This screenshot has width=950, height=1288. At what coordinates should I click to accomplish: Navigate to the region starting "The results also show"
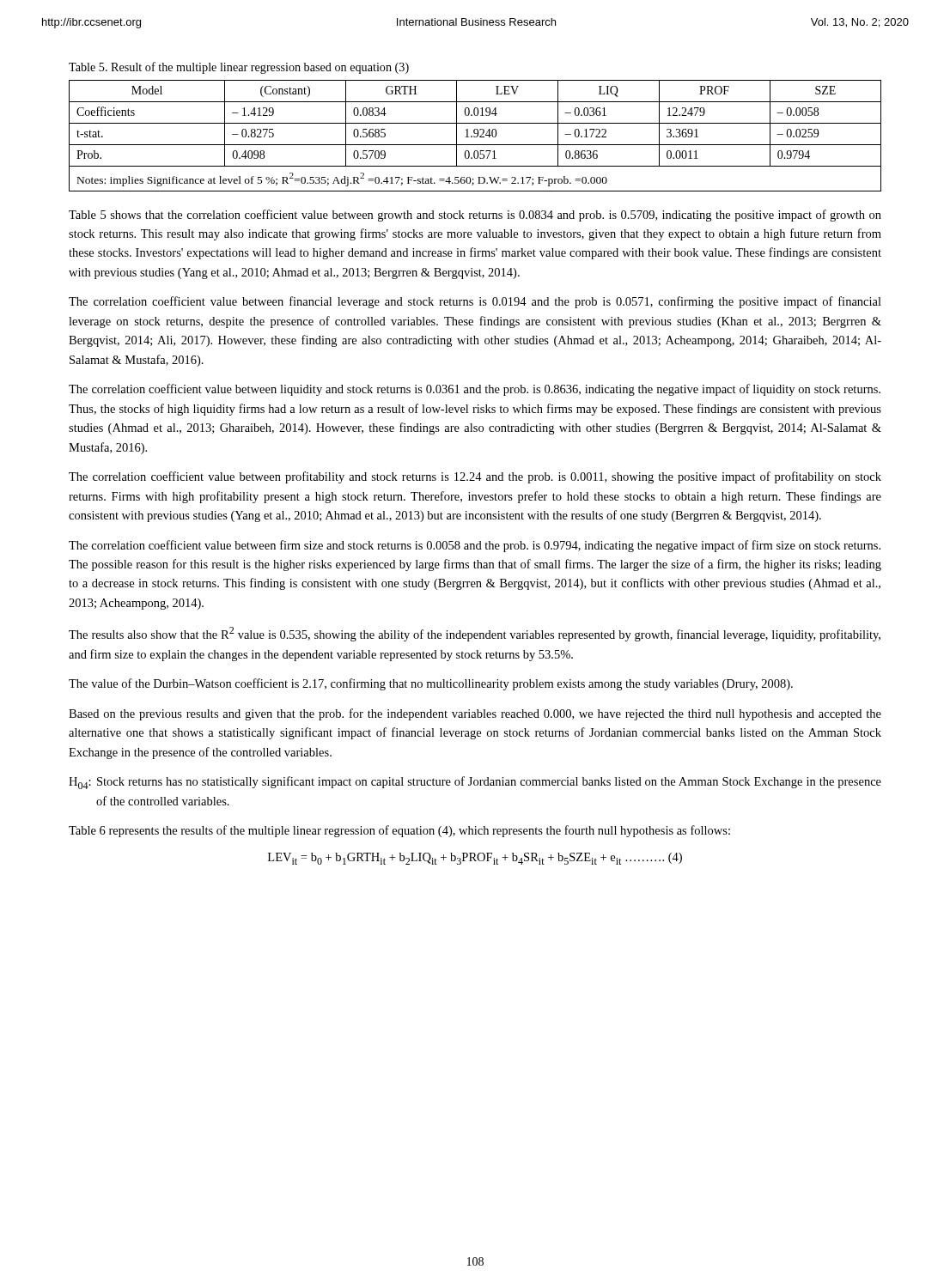[x=475, y=643]
